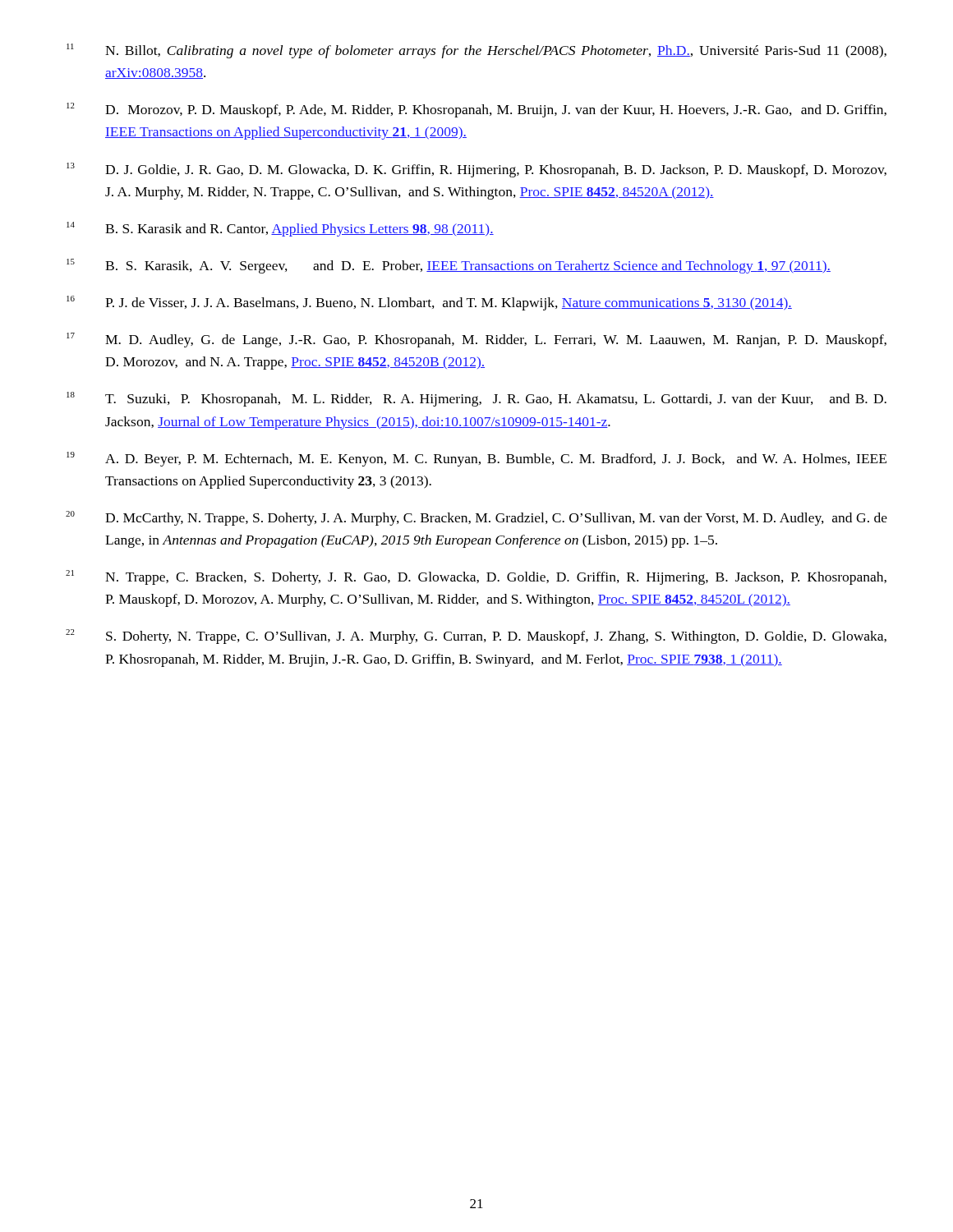This screenshot has width=953, height=1232.
Task: Find the region starting "13 D. J."
Action: (476, 179)
